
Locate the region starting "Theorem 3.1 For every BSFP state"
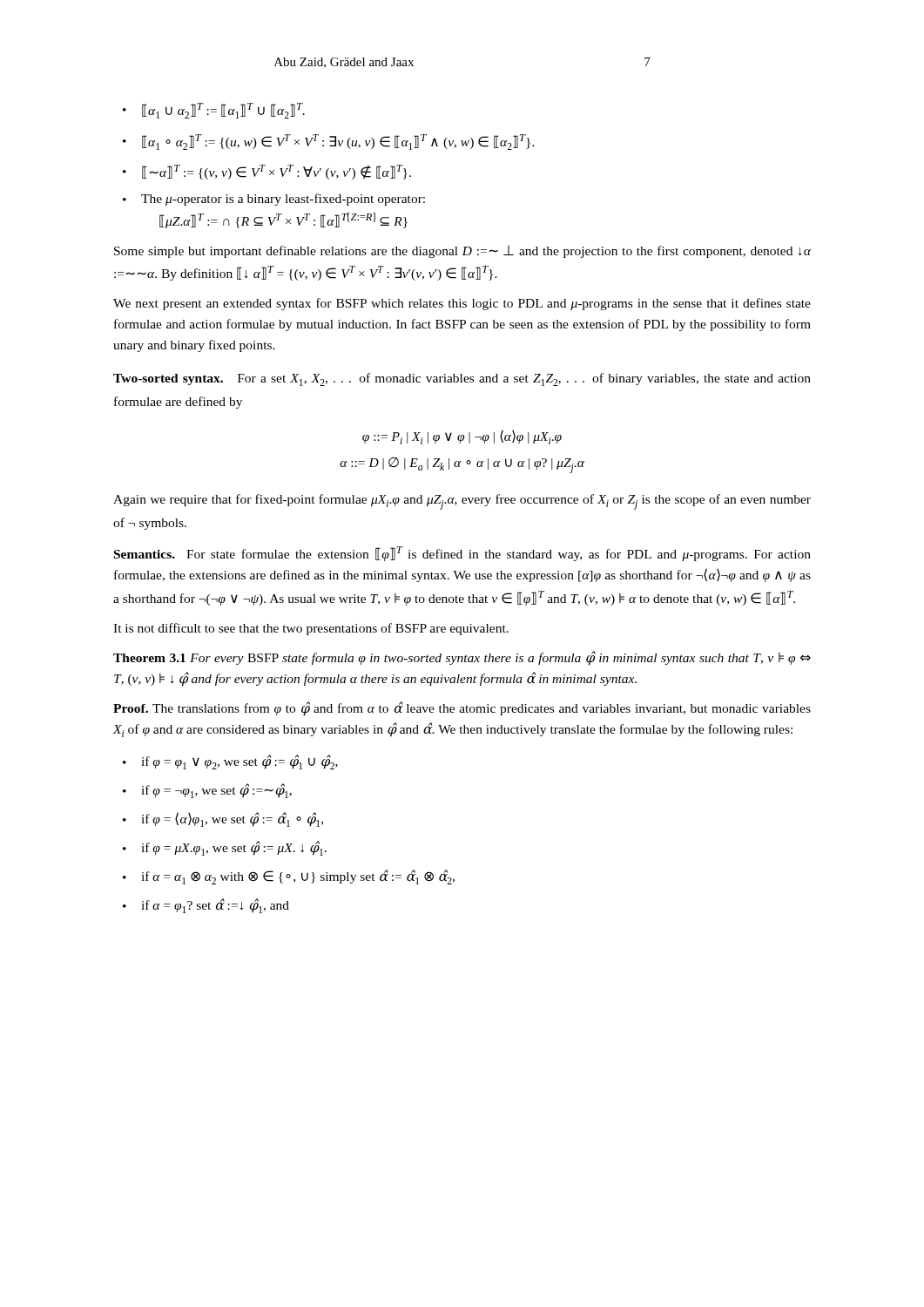point(462,668)
